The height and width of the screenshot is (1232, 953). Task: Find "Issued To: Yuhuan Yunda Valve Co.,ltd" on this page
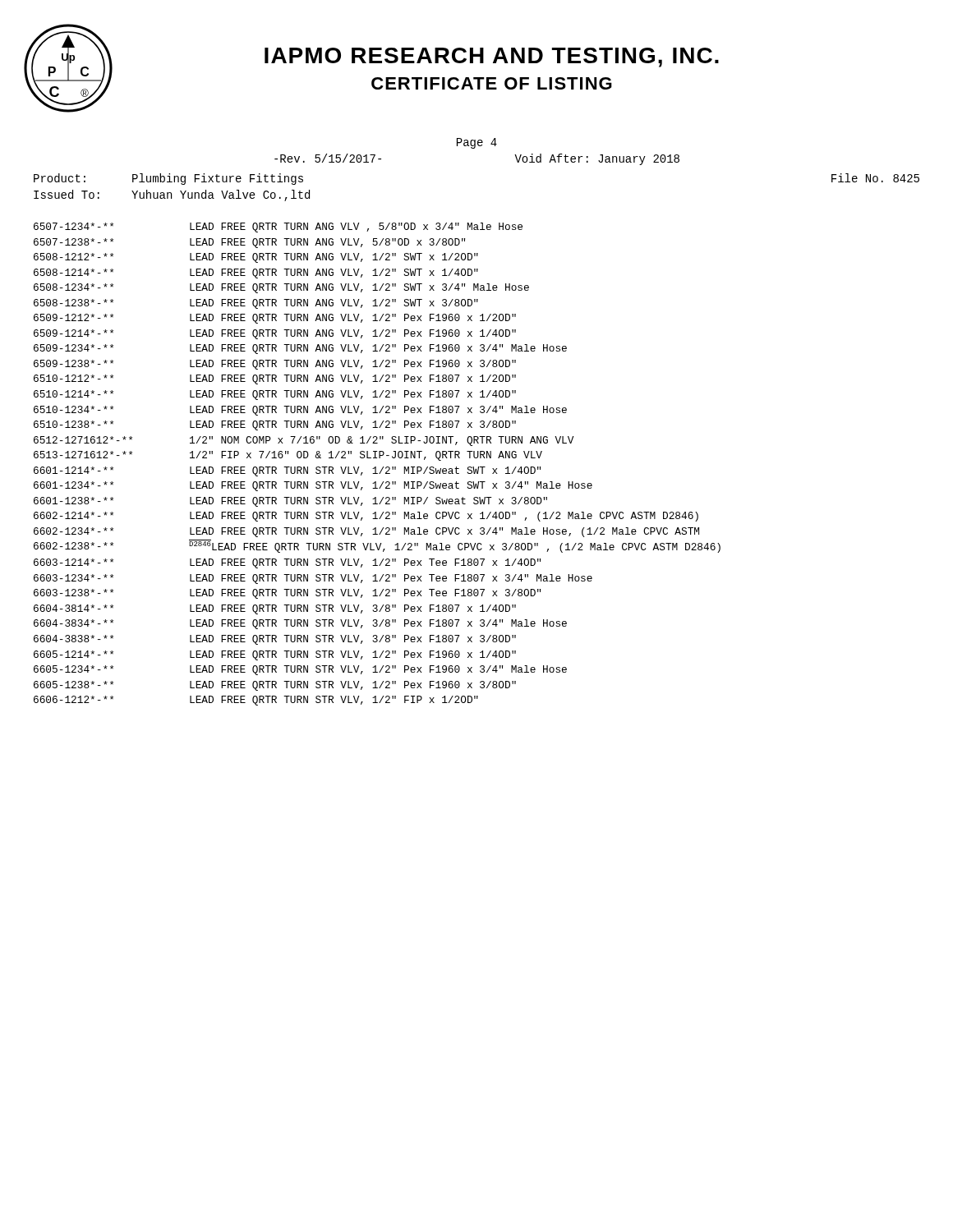pos(172,195)
